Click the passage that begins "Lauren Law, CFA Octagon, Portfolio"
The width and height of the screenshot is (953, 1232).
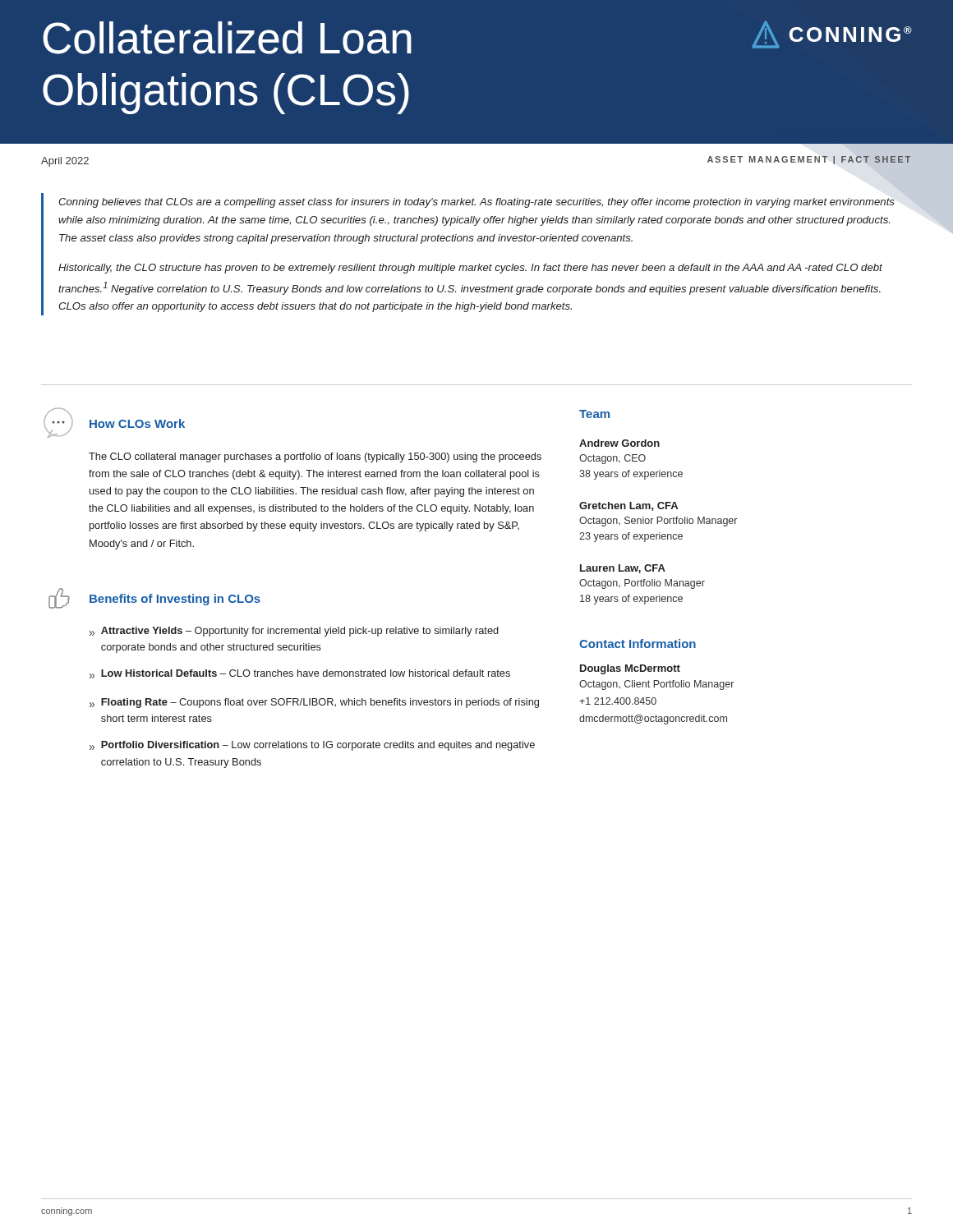tap(623, 569)
